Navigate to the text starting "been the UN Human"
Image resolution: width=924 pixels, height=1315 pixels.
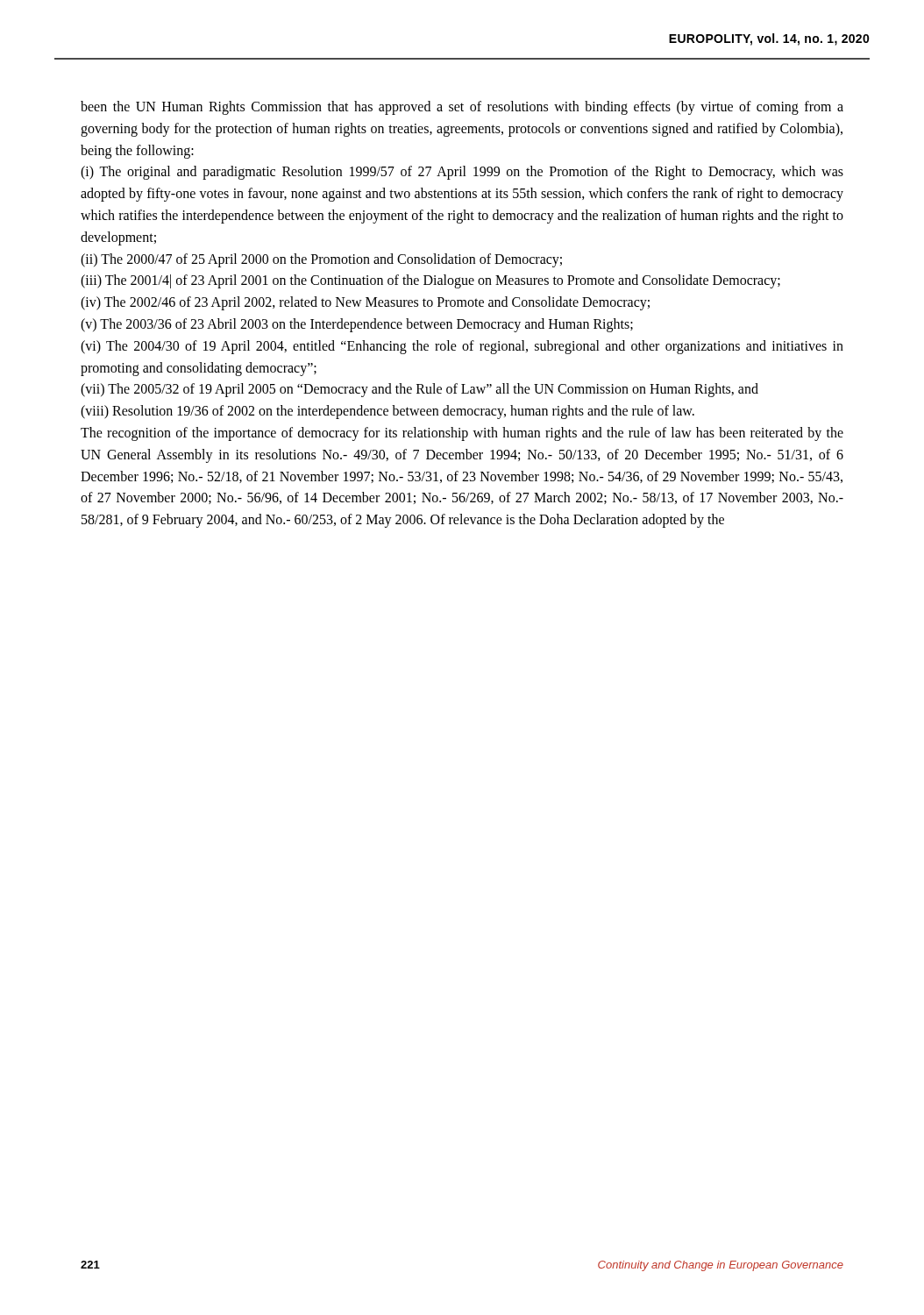462,313
